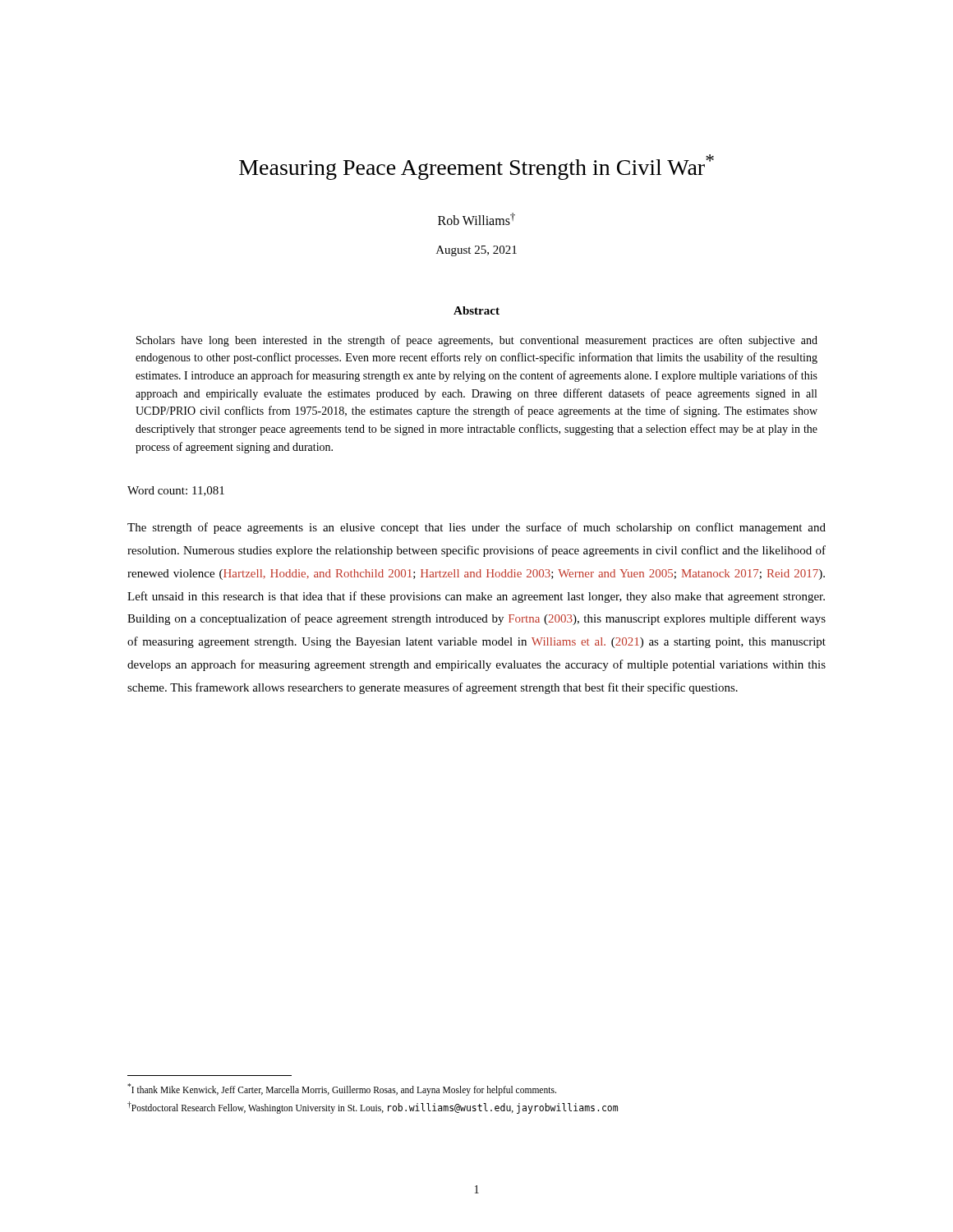The height and width of the screenshot is (1232, 953).
Task: Locate the text "August 25, 2021"
Action: [x=476, y=249]
